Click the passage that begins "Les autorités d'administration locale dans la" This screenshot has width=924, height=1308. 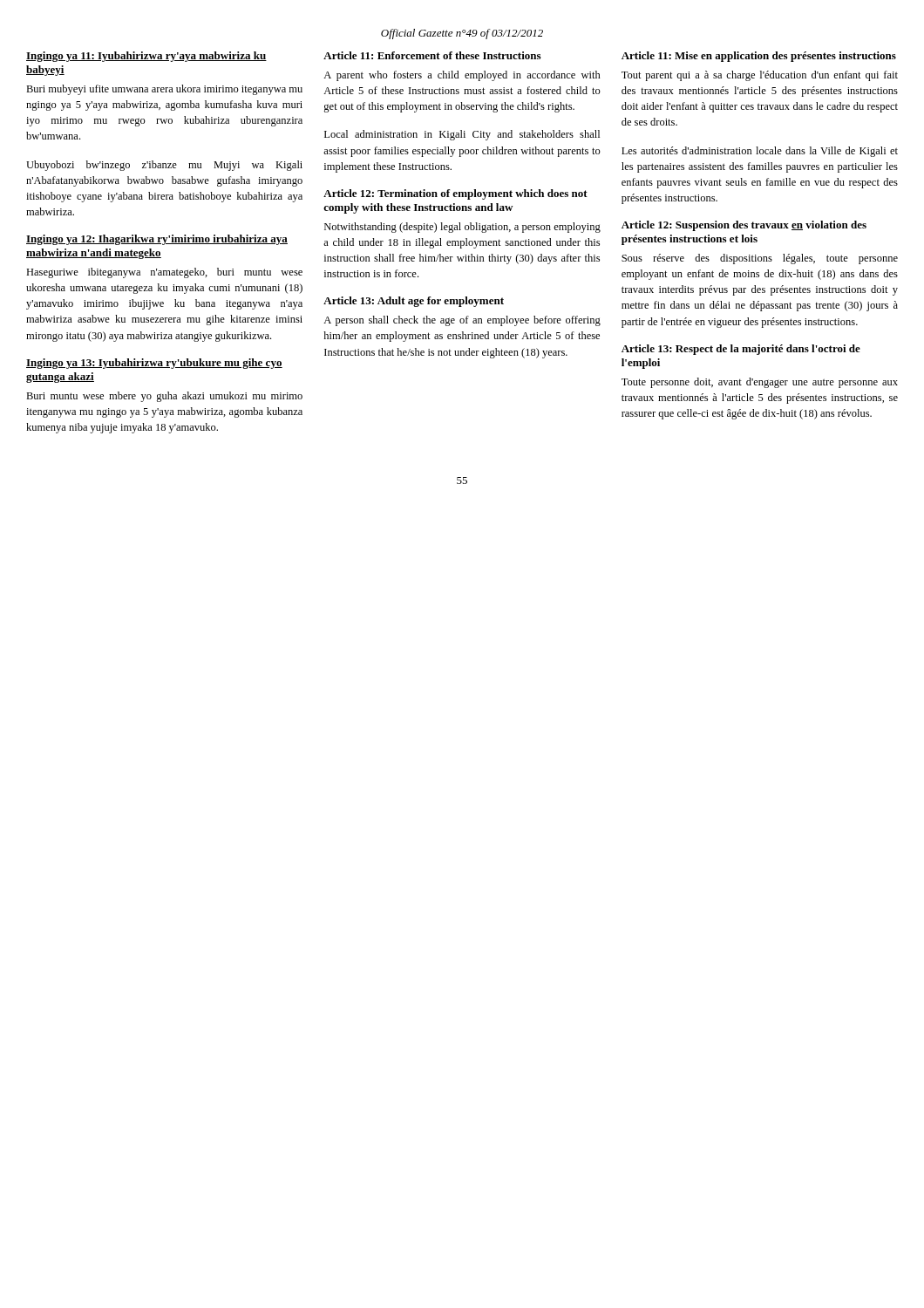(760, 174)
